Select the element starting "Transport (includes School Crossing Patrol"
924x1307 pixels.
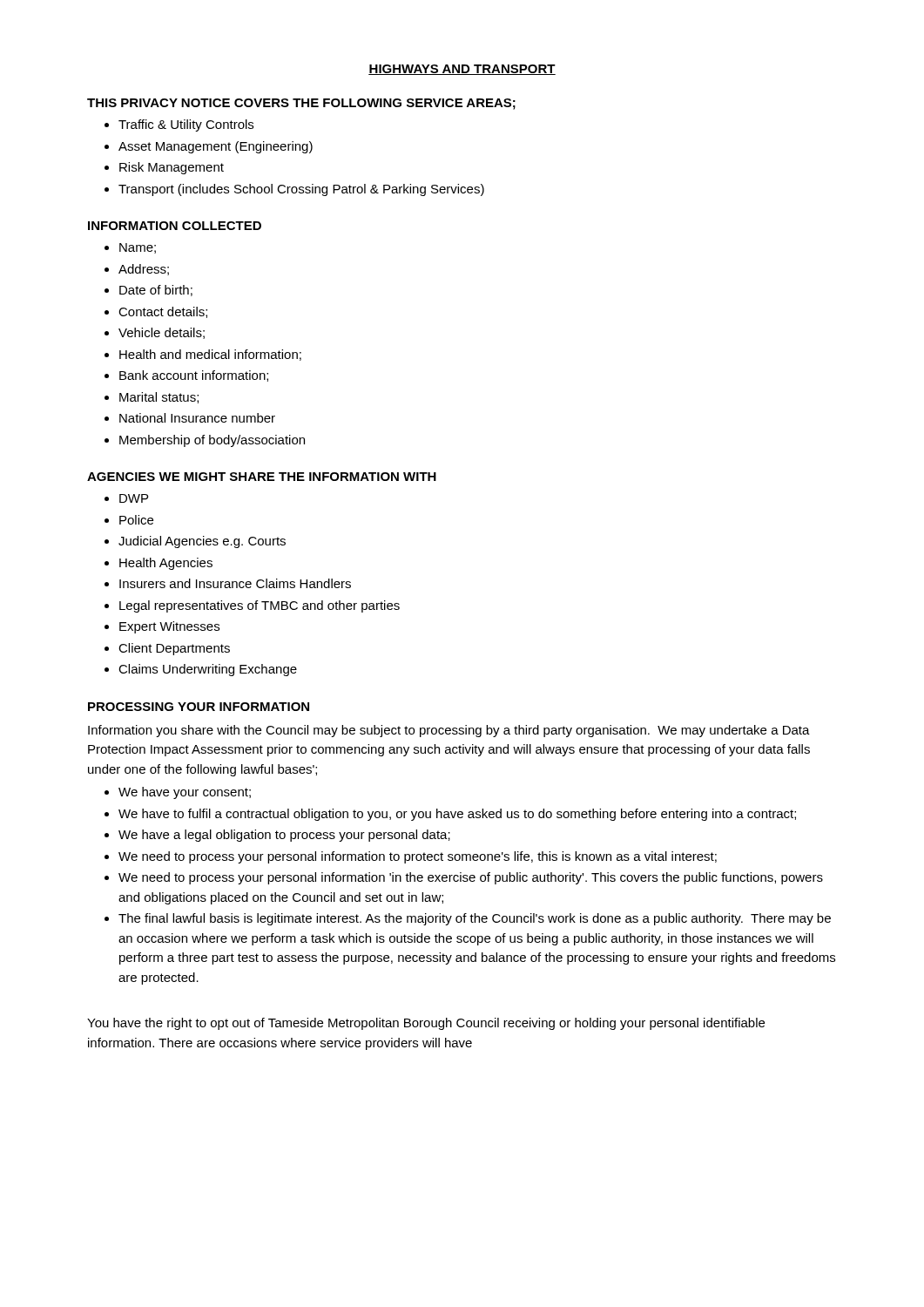[x=302, y=188]
